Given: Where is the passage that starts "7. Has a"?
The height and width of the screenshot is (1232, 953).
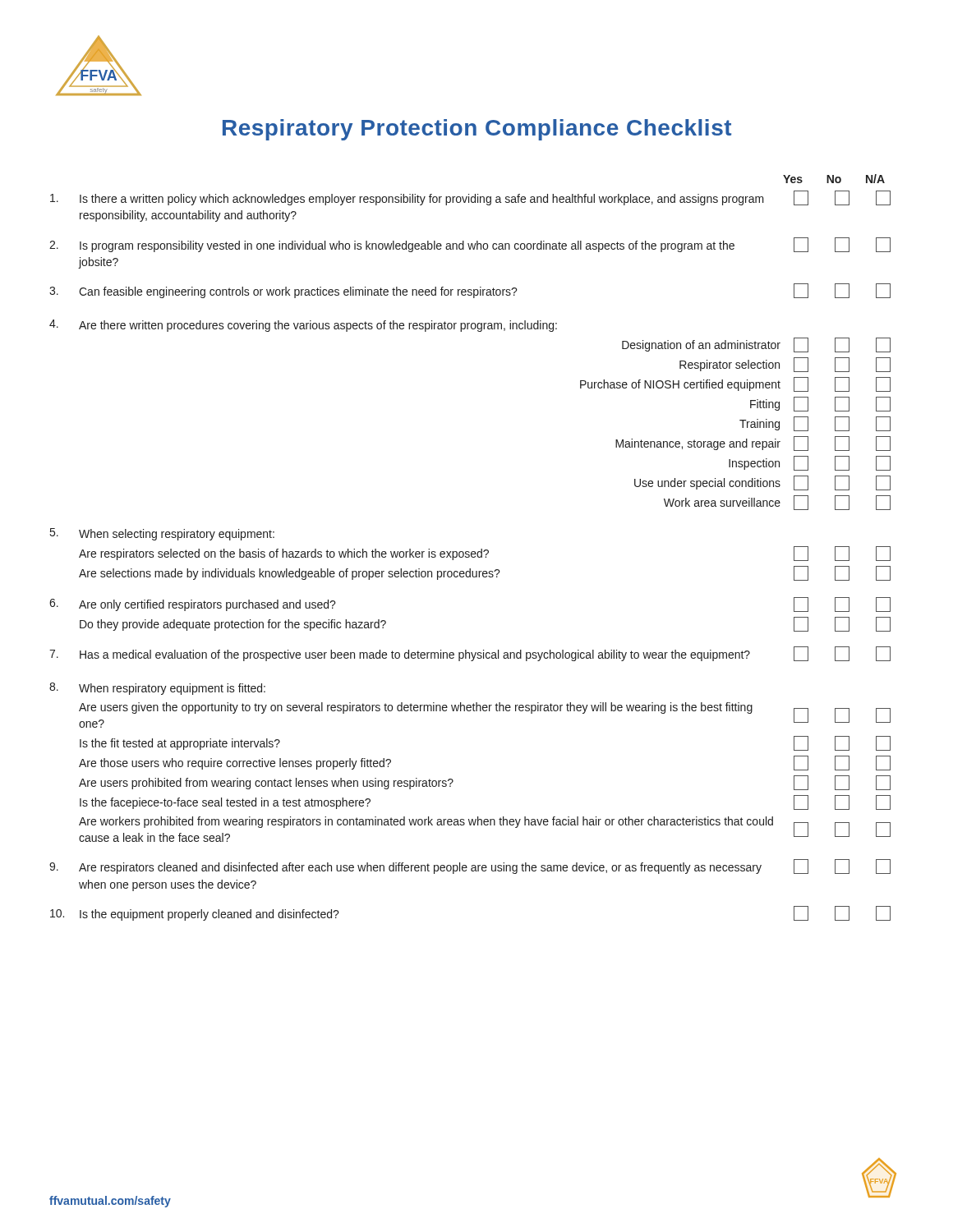Looking at the screenshot, I should [476, 656].
